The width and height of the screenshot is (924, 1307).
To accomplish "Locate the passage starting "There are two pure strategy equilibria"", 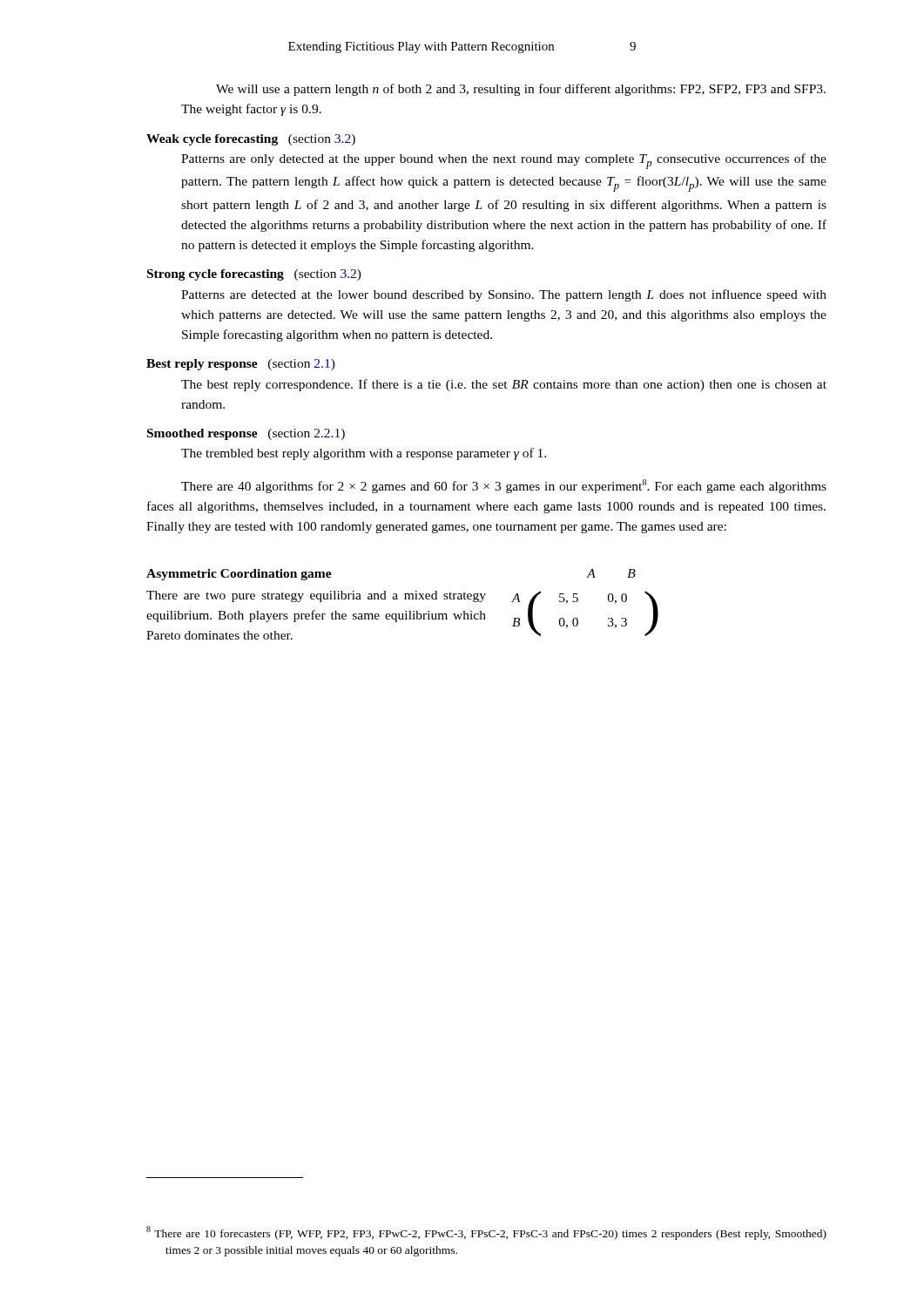I will pyautogui.click(x=316, y=615).
